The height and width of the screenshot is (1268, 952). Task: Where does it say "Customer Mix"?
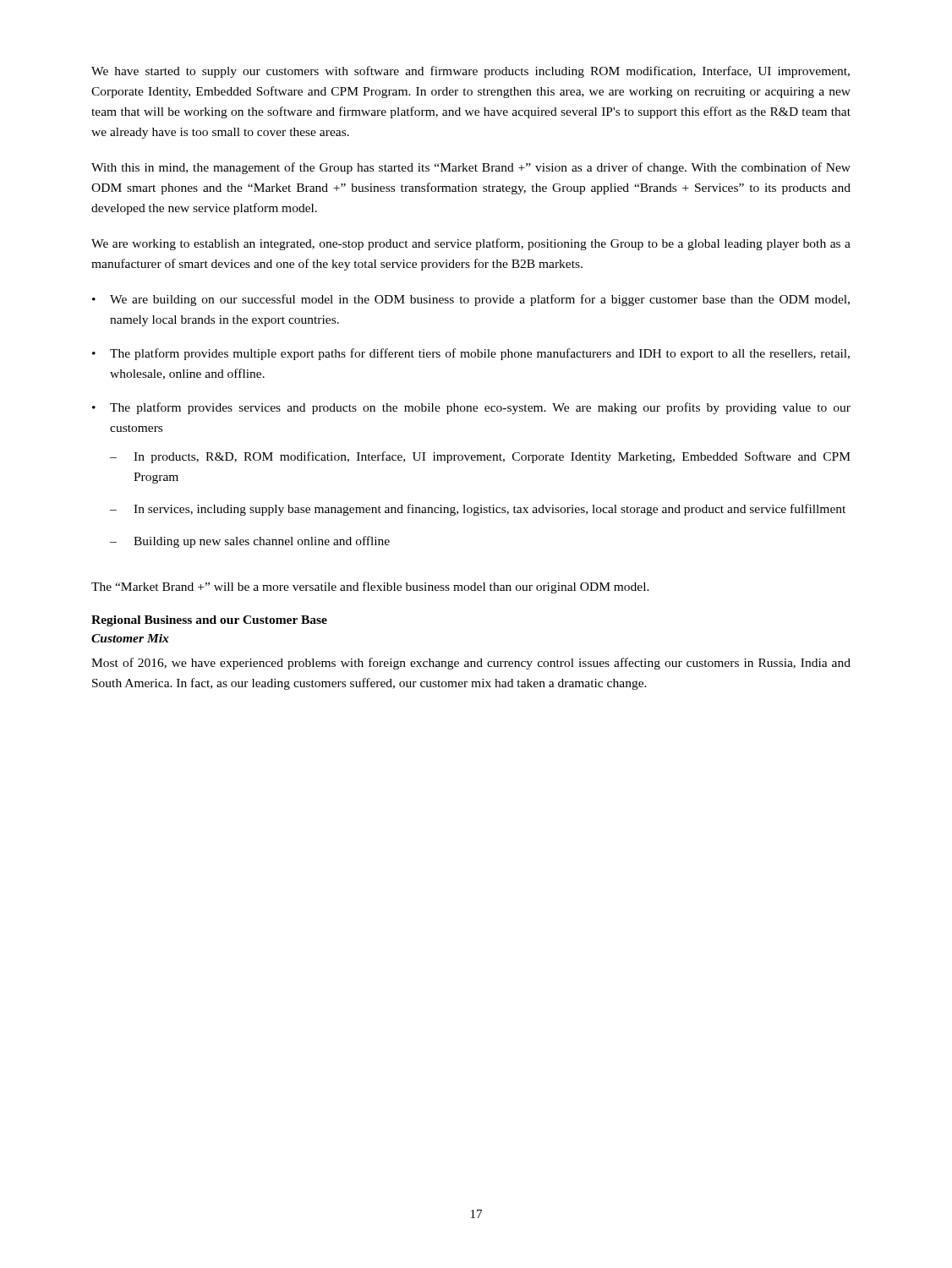point(130,638)
